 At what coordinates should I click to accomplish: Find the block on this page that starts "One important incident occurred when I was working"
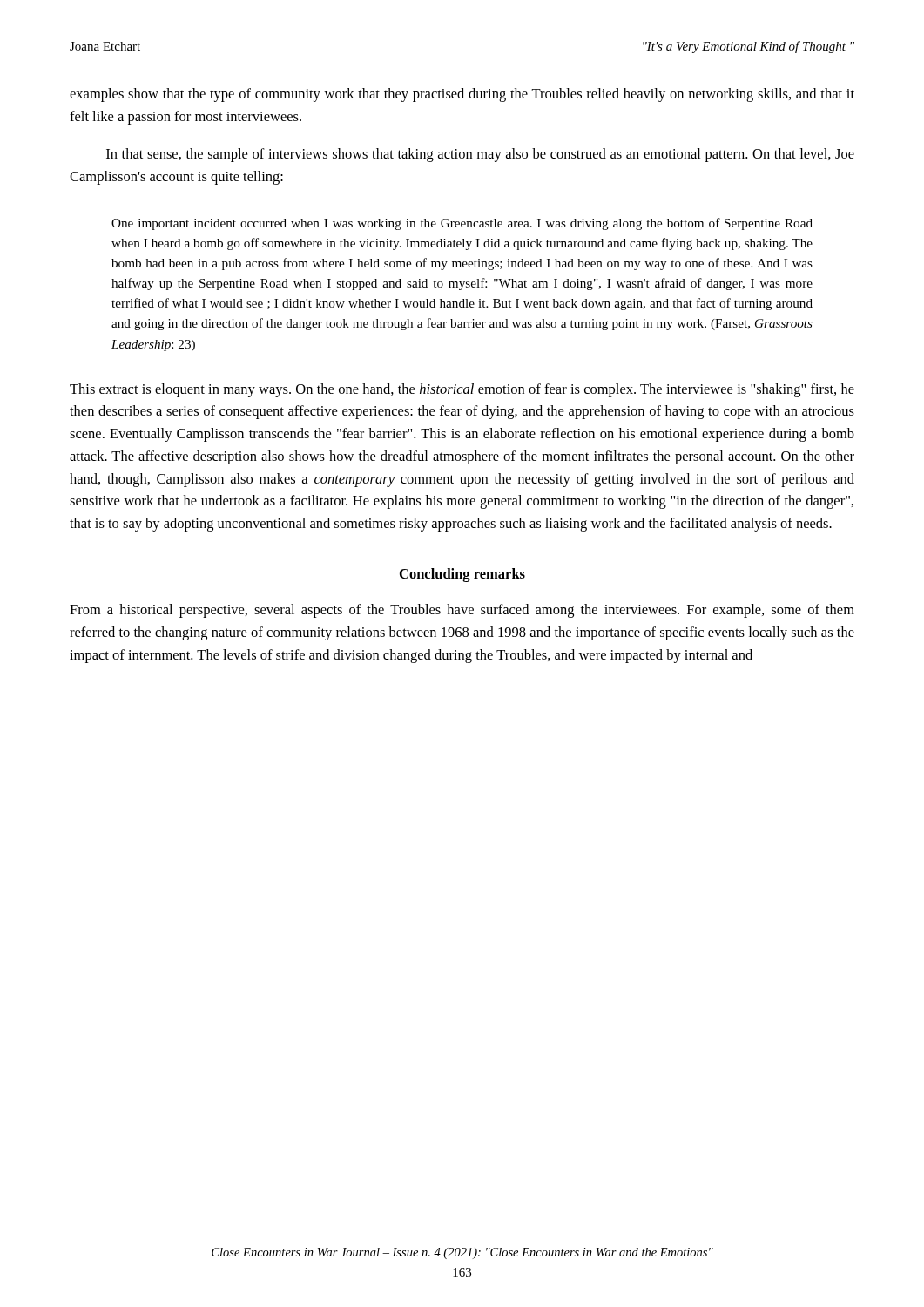(x=462, y=283)
